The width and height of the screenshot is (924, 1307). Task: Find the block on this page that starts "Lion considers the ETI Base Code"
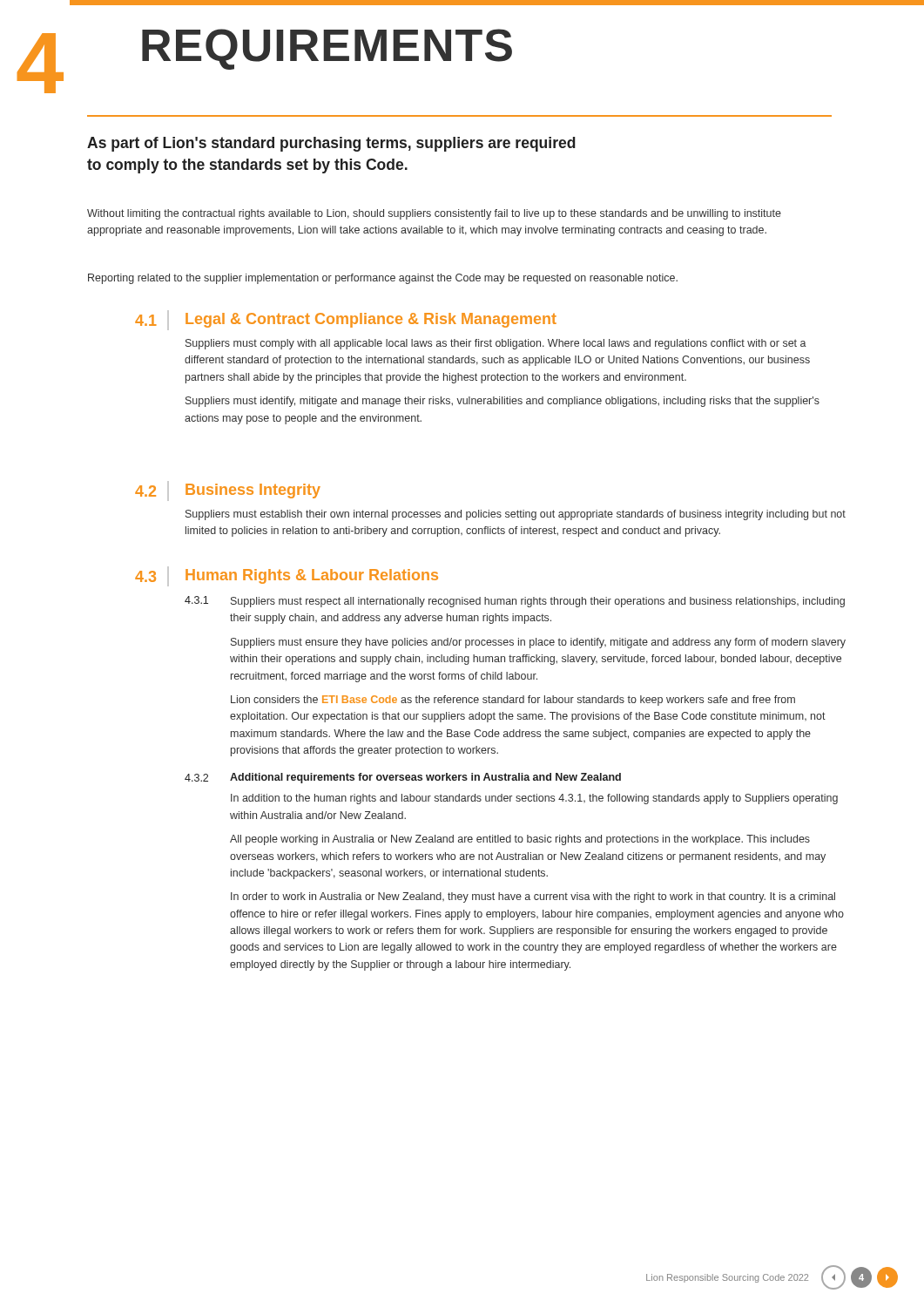(x=528, y=725)
